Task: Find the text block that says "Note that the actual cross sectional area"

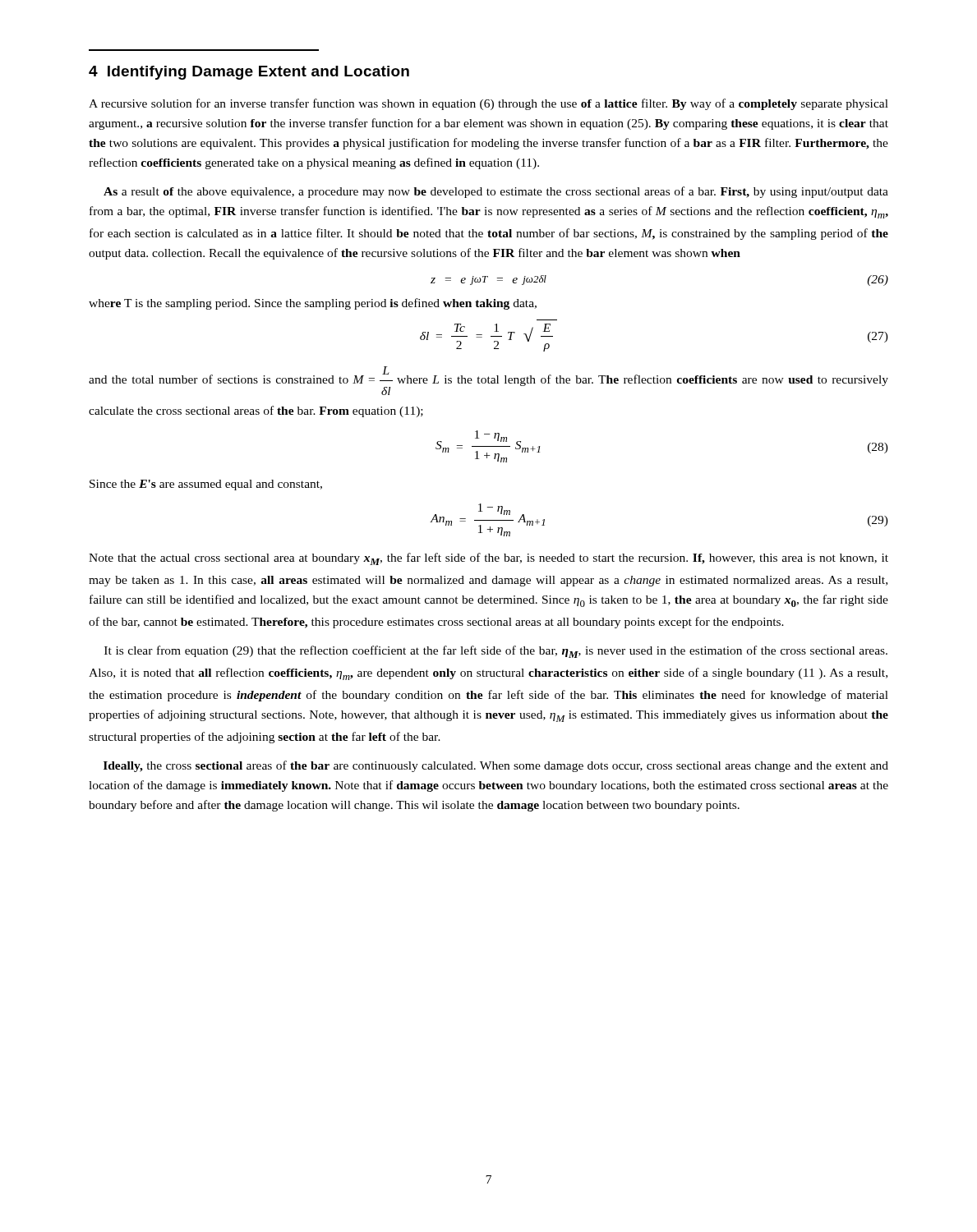Action: tap(488, 589)
